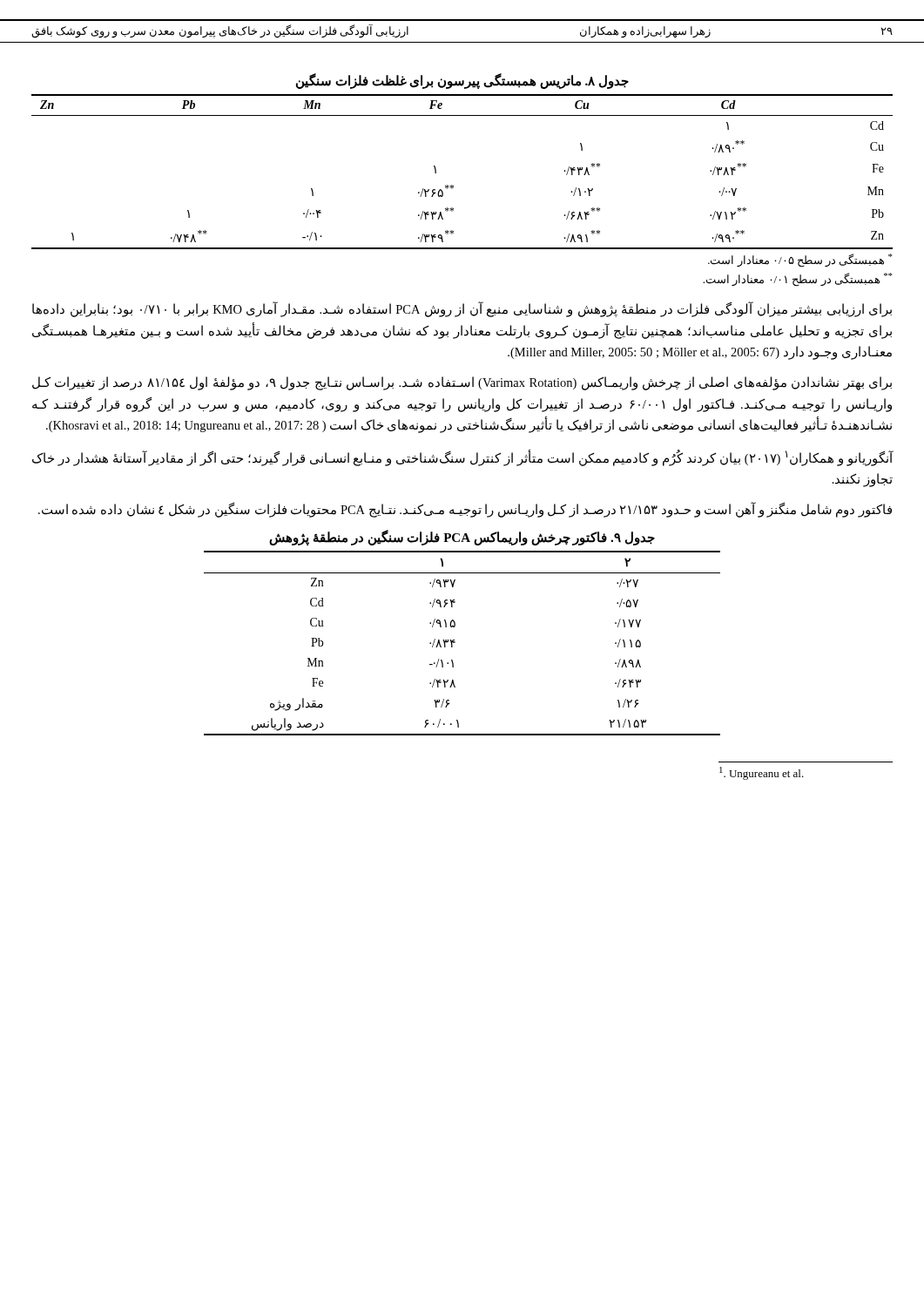The width and height of the screenshot is (924, 1307).
Task: Point to the title beginning "جدول ۹. فاکتور چرخش واریماکس"
Action: click(462, 537)
